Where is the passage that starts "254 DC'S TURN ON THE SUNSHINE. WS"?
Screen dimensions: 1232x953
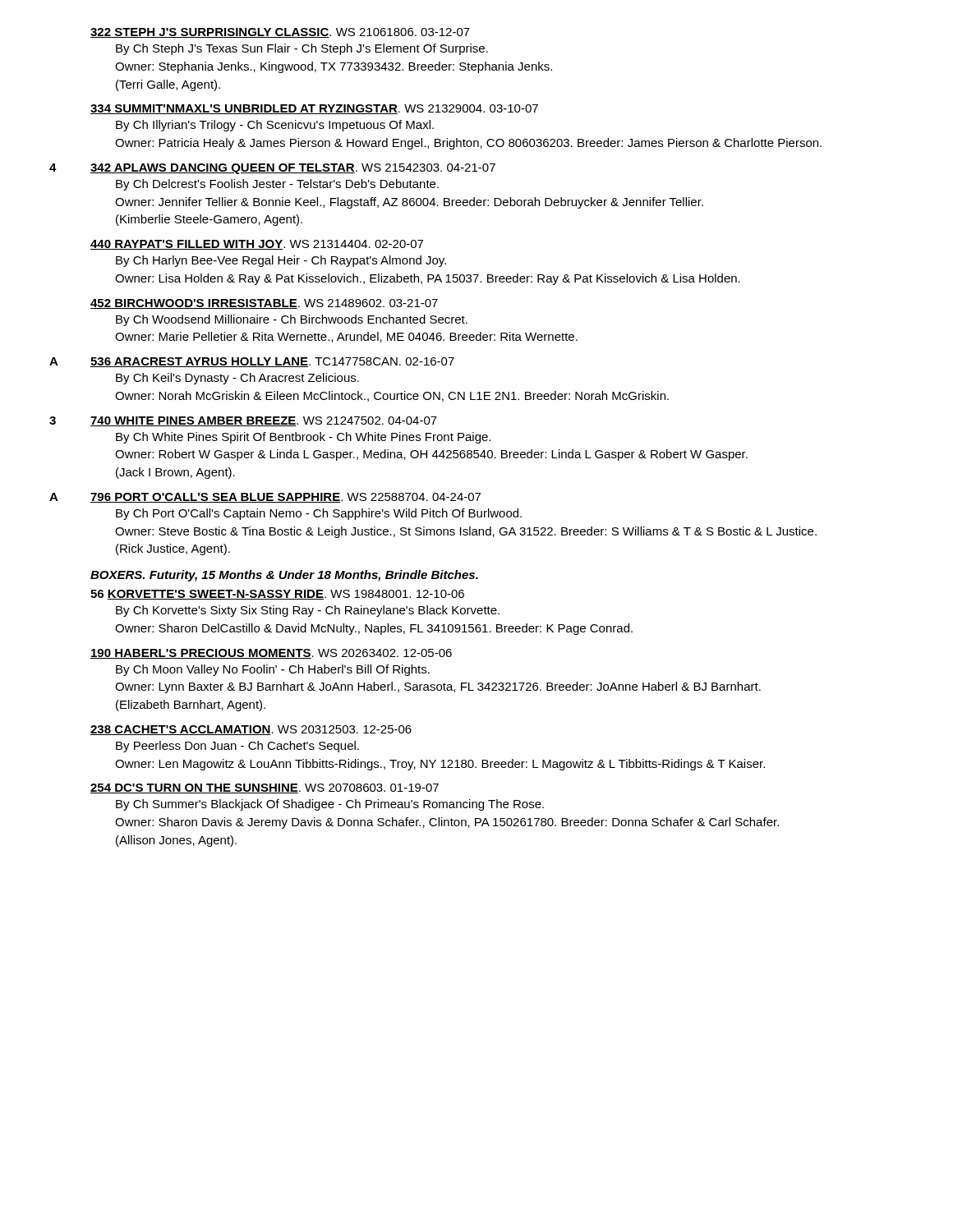pyautogui.click(x=476, y=815)
